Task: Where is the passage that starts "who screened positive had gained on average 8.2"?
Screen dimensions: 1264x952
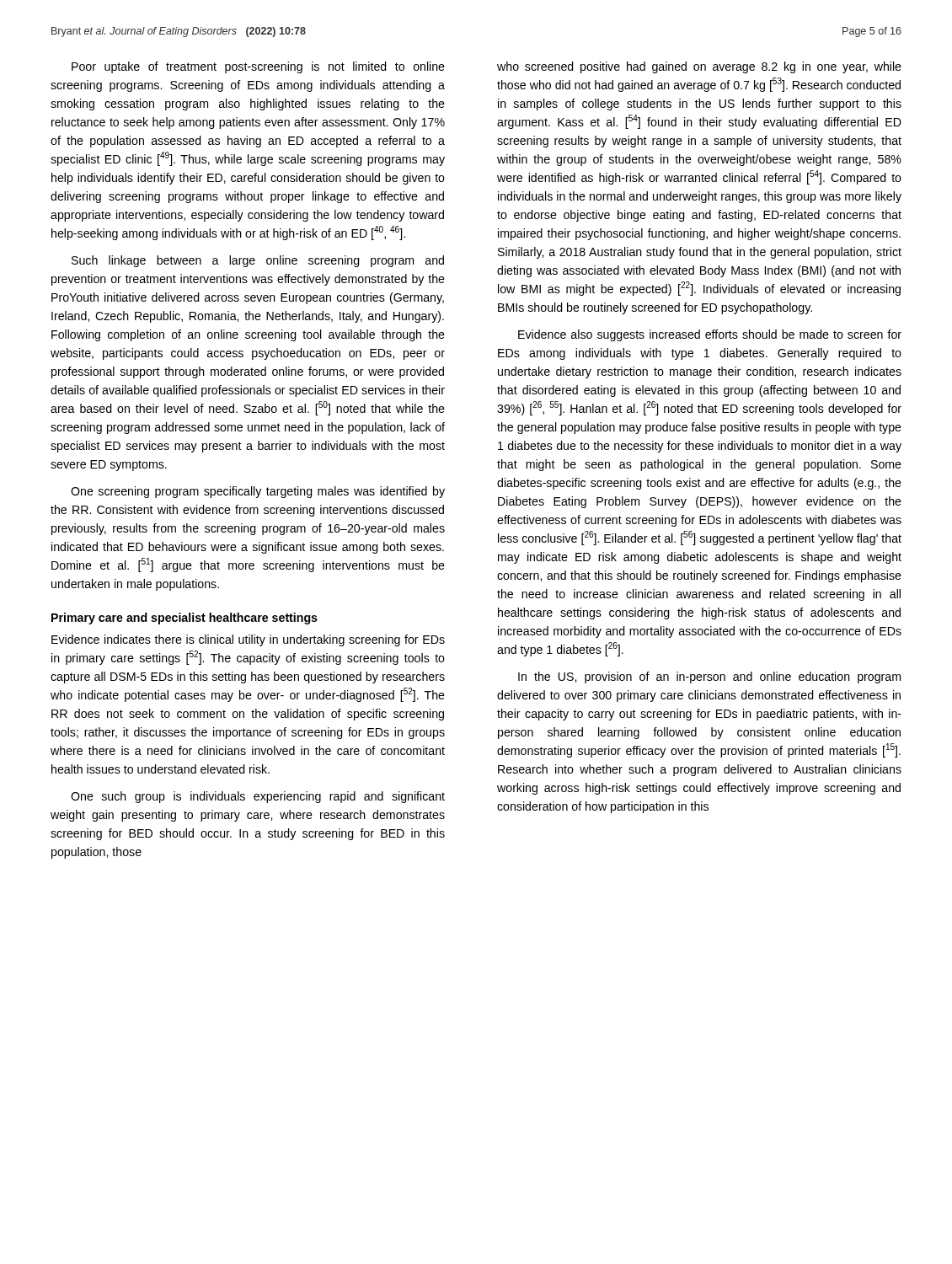Action: 699,187
